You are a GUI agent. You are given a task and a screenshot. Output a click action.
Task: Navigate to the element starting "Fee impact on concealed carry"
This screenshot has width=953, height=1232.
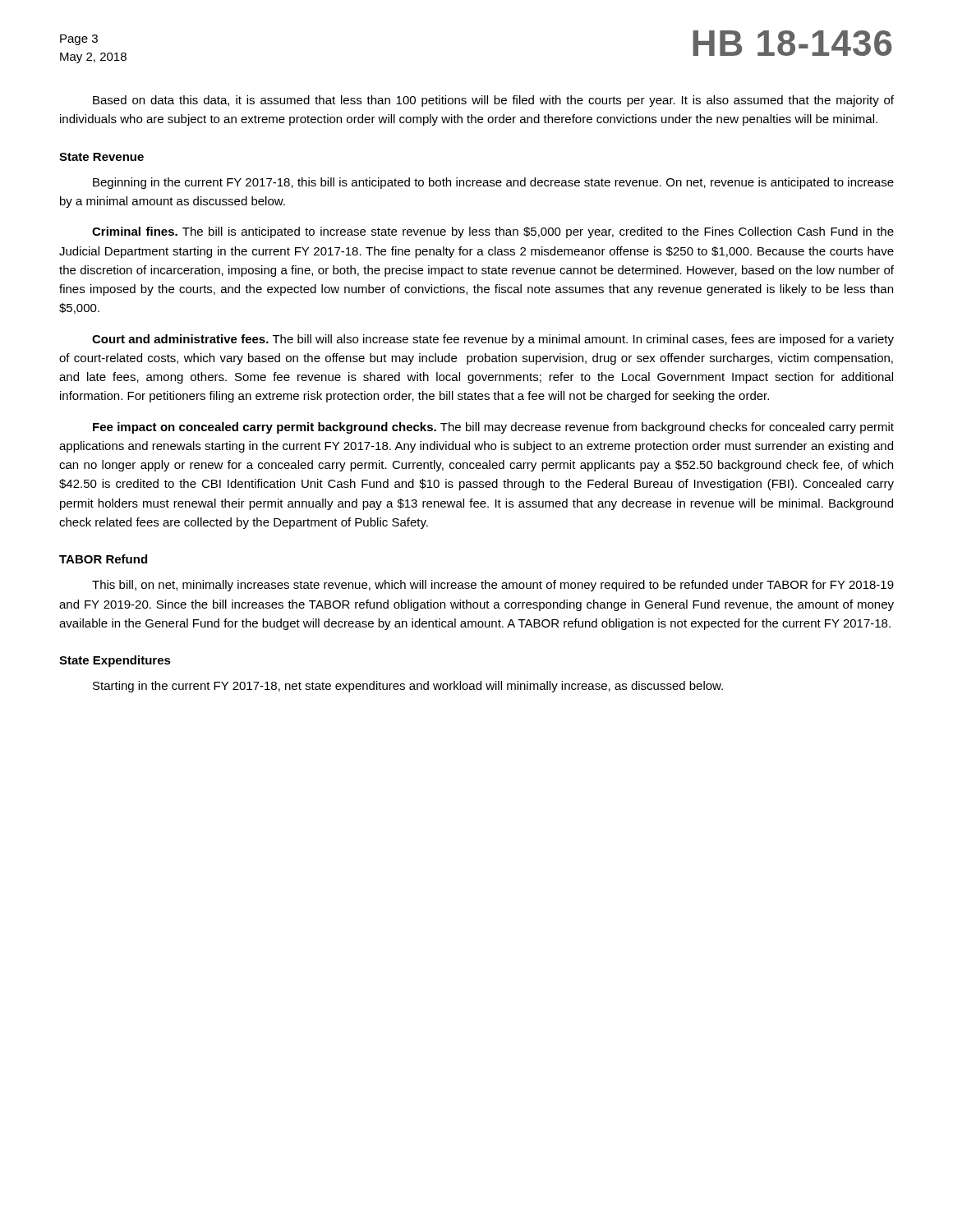click(x=476, y=474)
